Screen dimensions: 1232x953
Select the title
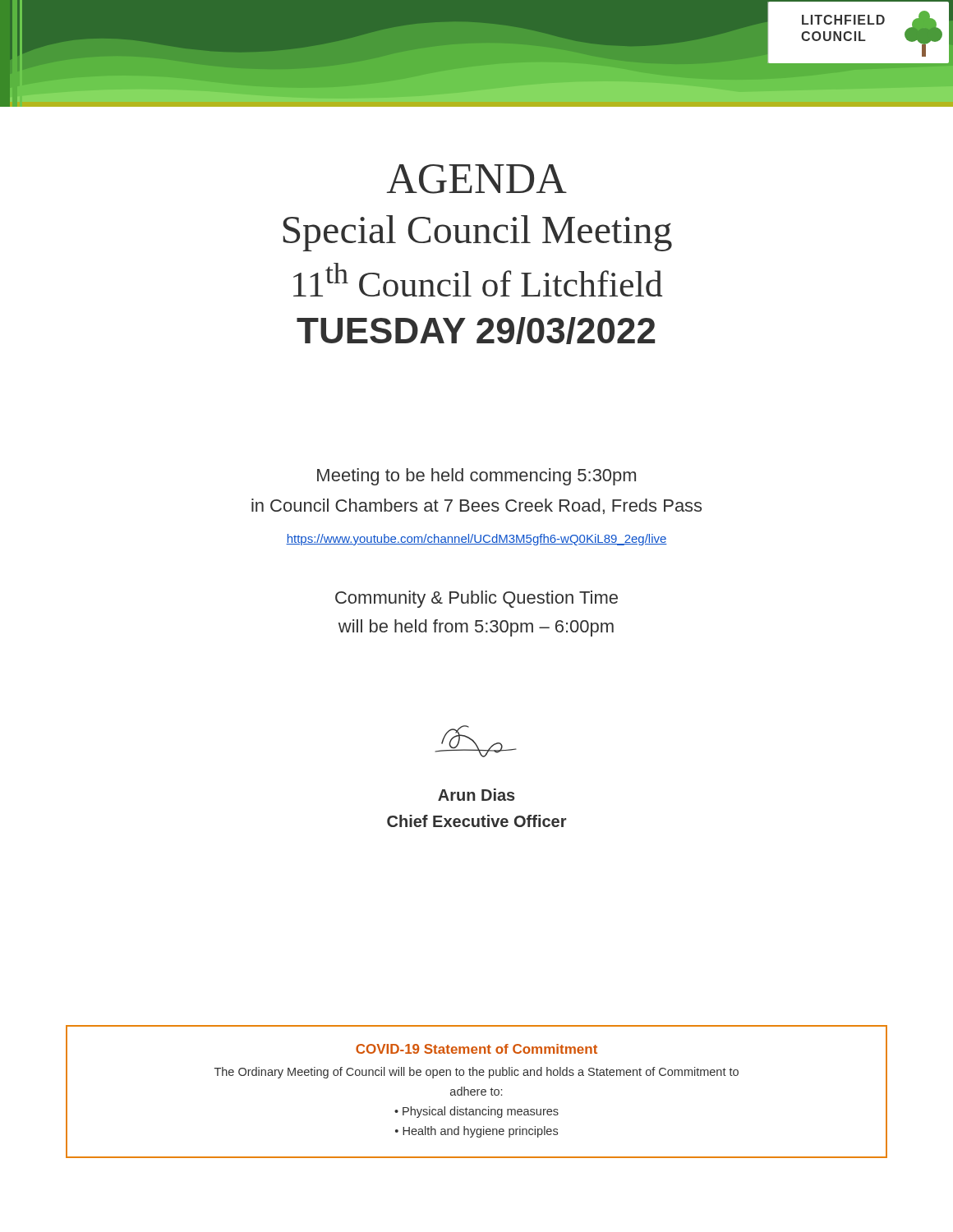476,253
